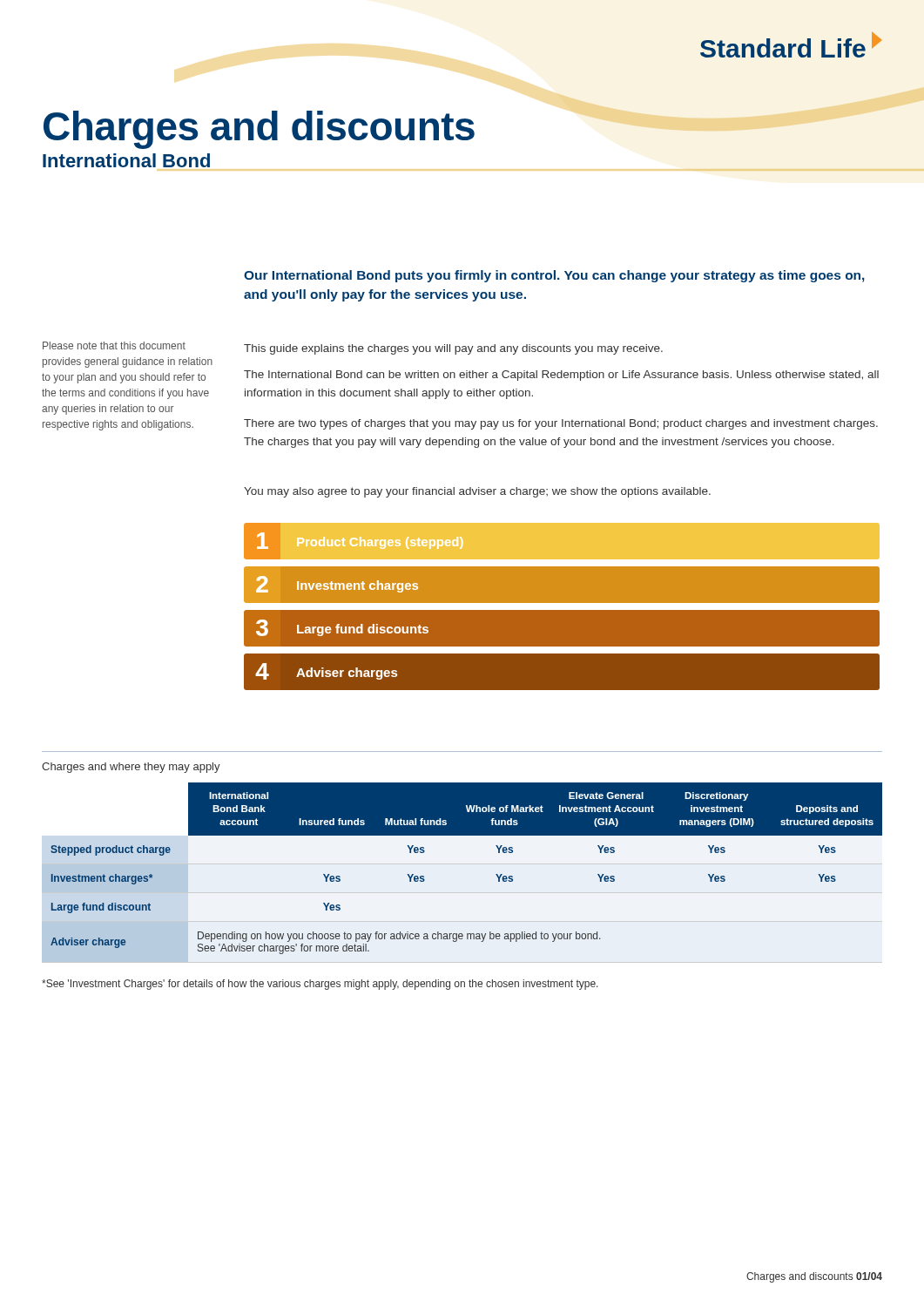924x1307 pixels.
Task: Click the passage that begins "There are two types of charges that"
Action: click(x=561, y=432)
